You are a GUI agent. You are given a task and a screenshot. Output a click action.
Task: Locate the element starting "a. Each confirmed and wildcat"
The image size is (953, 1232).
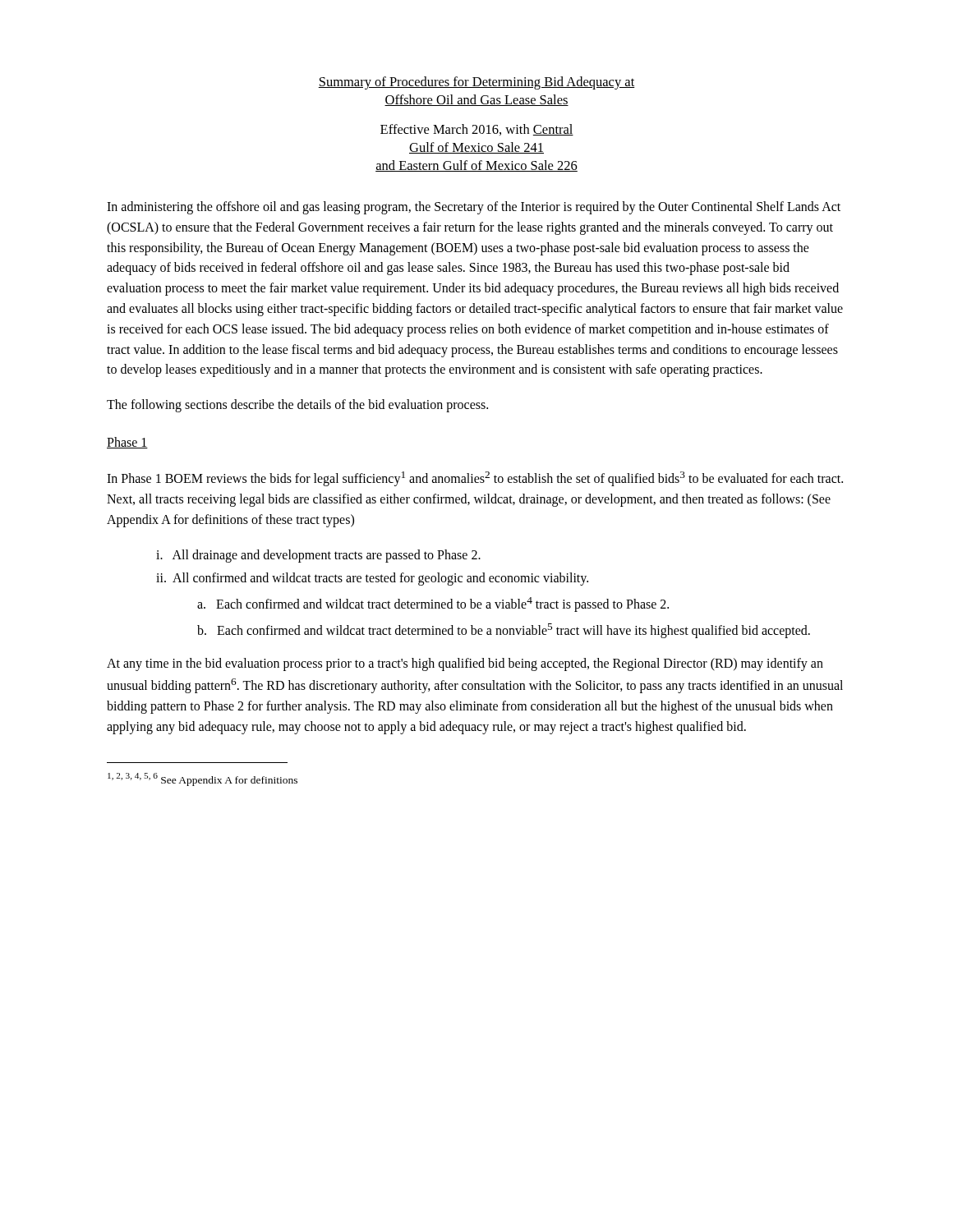pos(434,603)
